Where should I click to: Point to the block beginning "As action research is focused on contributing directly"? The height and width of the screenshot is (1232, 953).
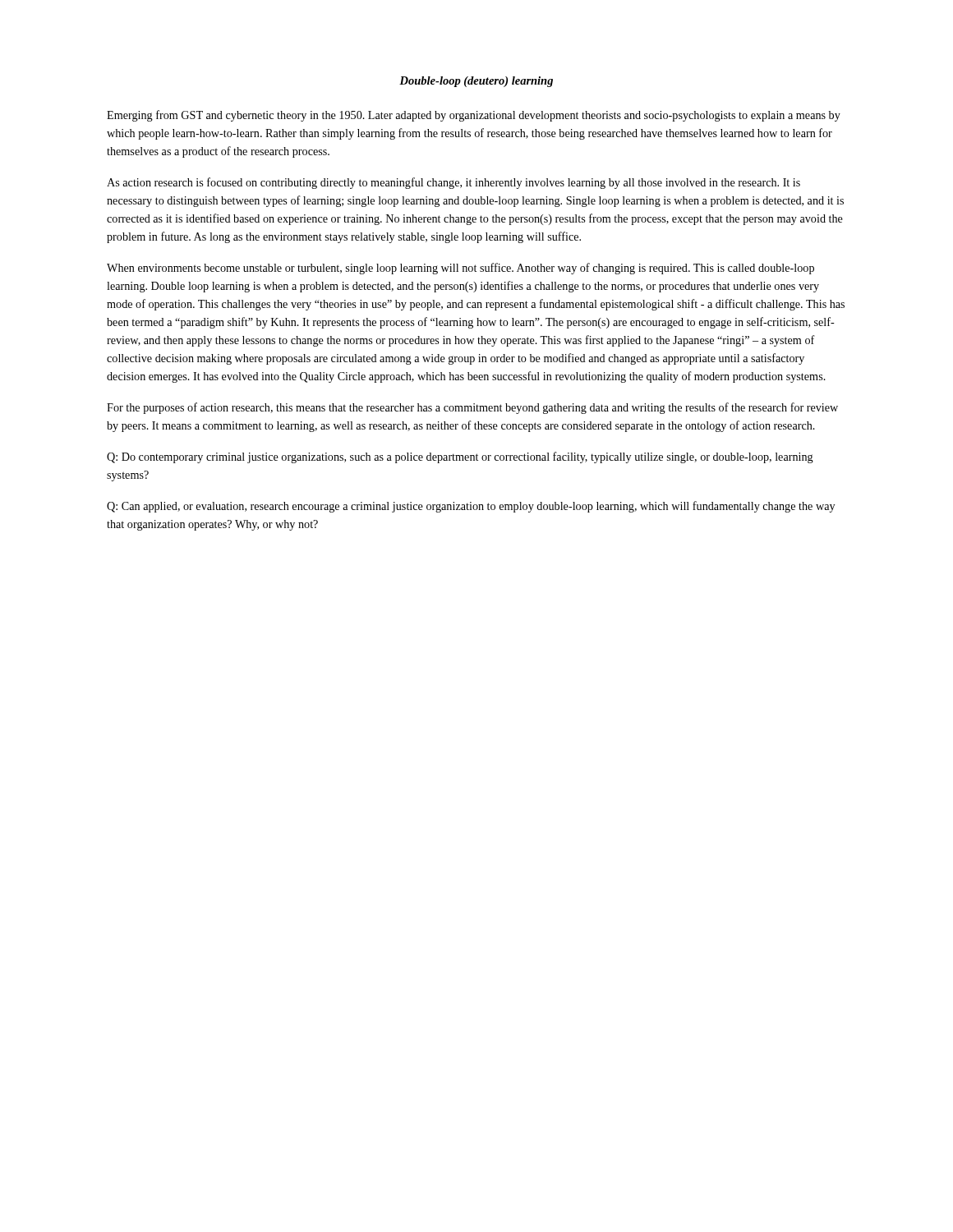tap(475, 209)
